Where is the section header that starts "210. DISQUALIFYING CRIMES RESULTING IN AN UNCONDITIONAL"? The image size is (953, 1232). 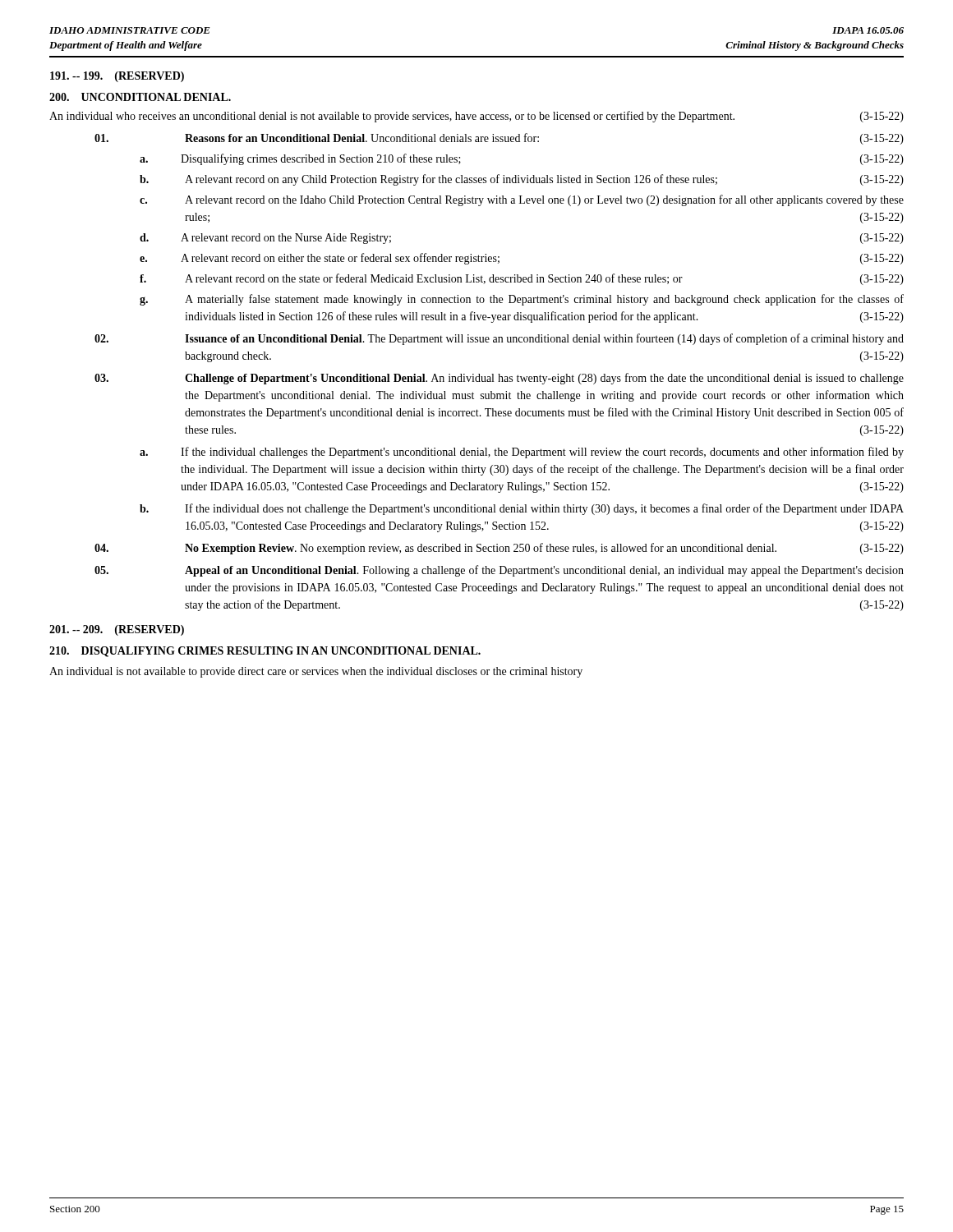coord(265,651)
